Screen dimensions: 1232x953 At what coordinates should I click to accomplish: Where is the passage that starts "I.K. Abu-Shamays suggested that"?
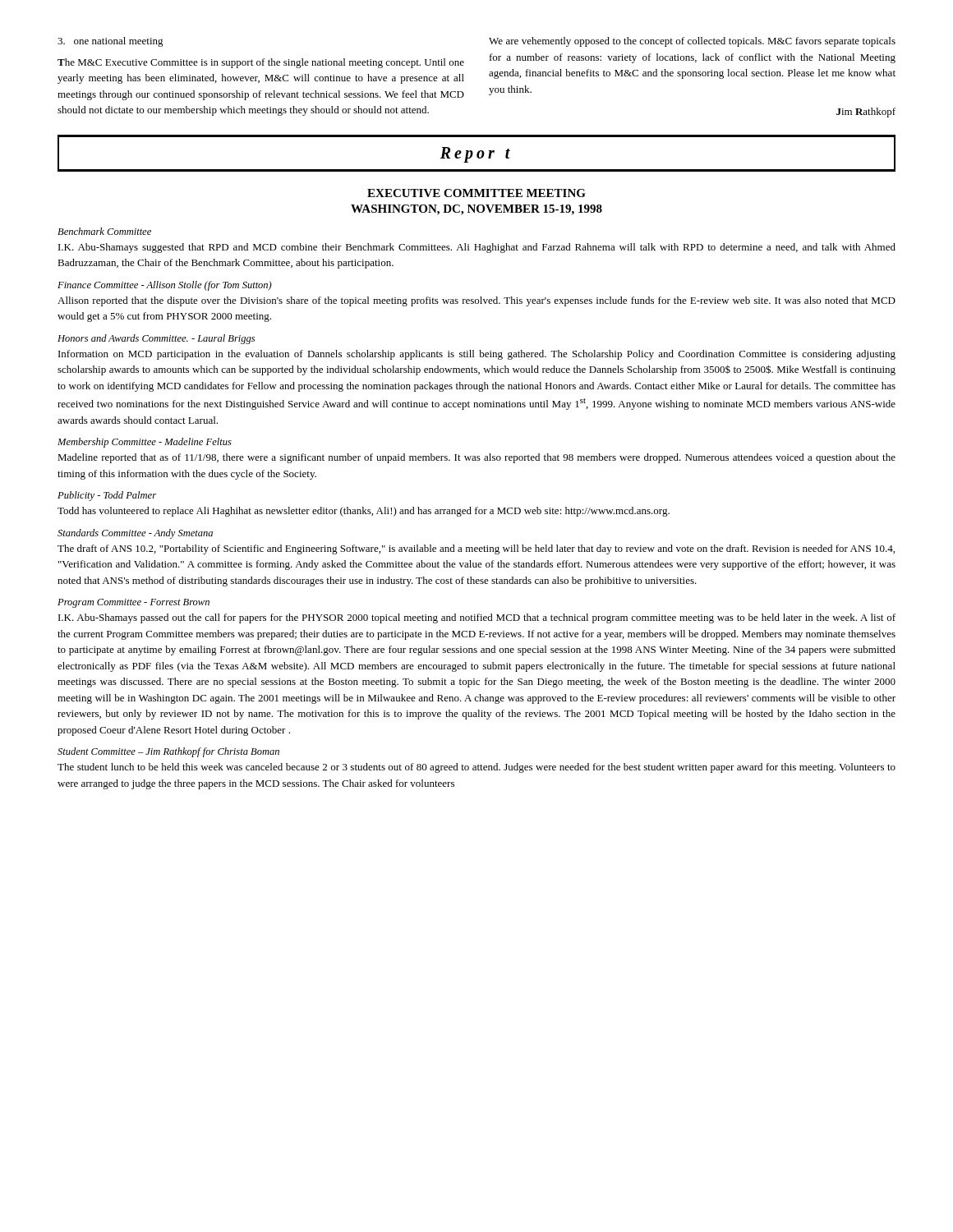(x=476, y=254)
